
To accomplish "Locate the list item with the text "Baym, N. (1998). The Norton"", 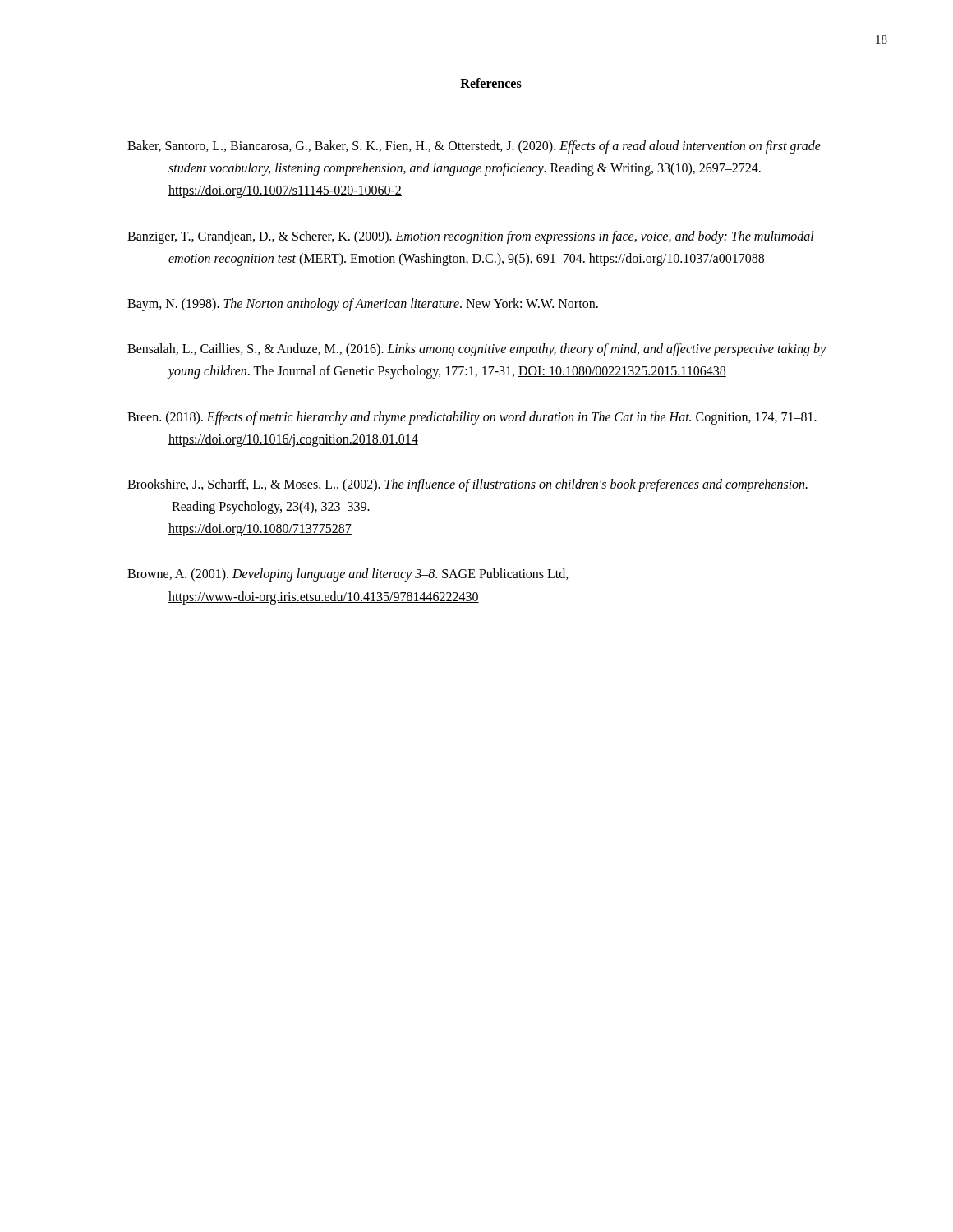I will (x=363, y=303).
